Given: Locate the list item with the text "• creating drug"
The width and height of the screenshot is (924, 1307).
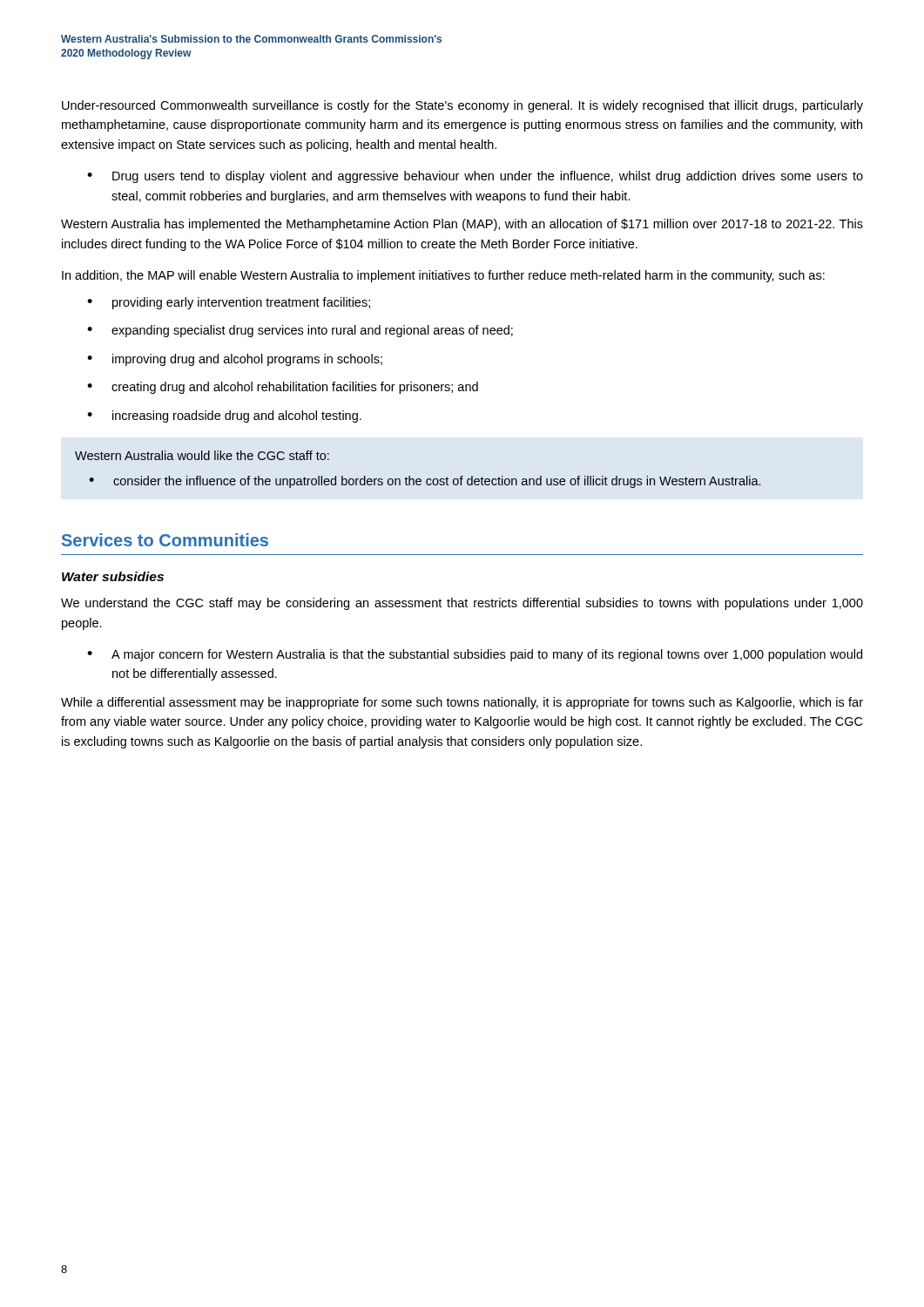Looking at the screenshot, I should (x=283, y=387).
